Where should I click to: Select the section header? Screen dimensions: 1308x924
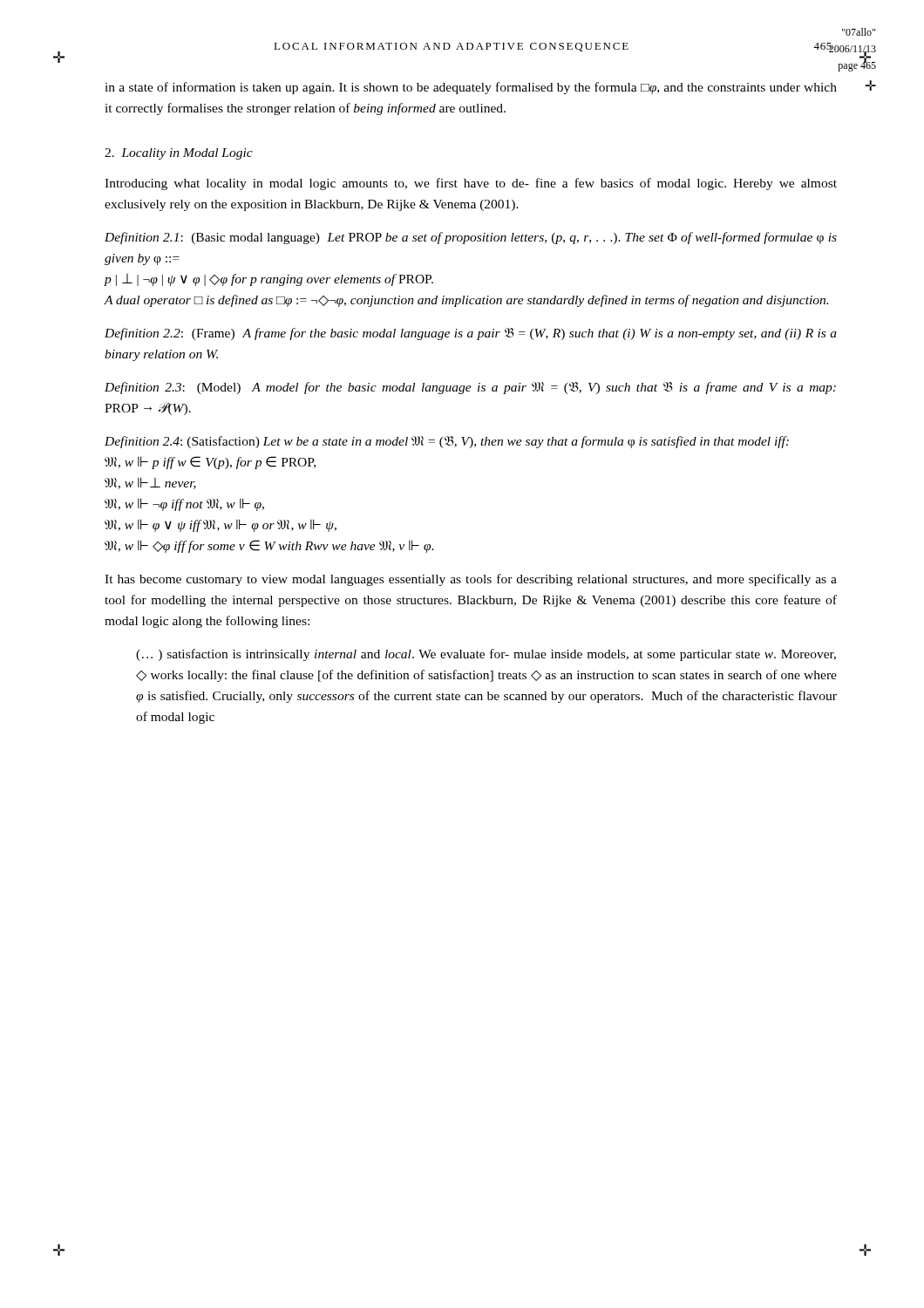click(179, 152)
